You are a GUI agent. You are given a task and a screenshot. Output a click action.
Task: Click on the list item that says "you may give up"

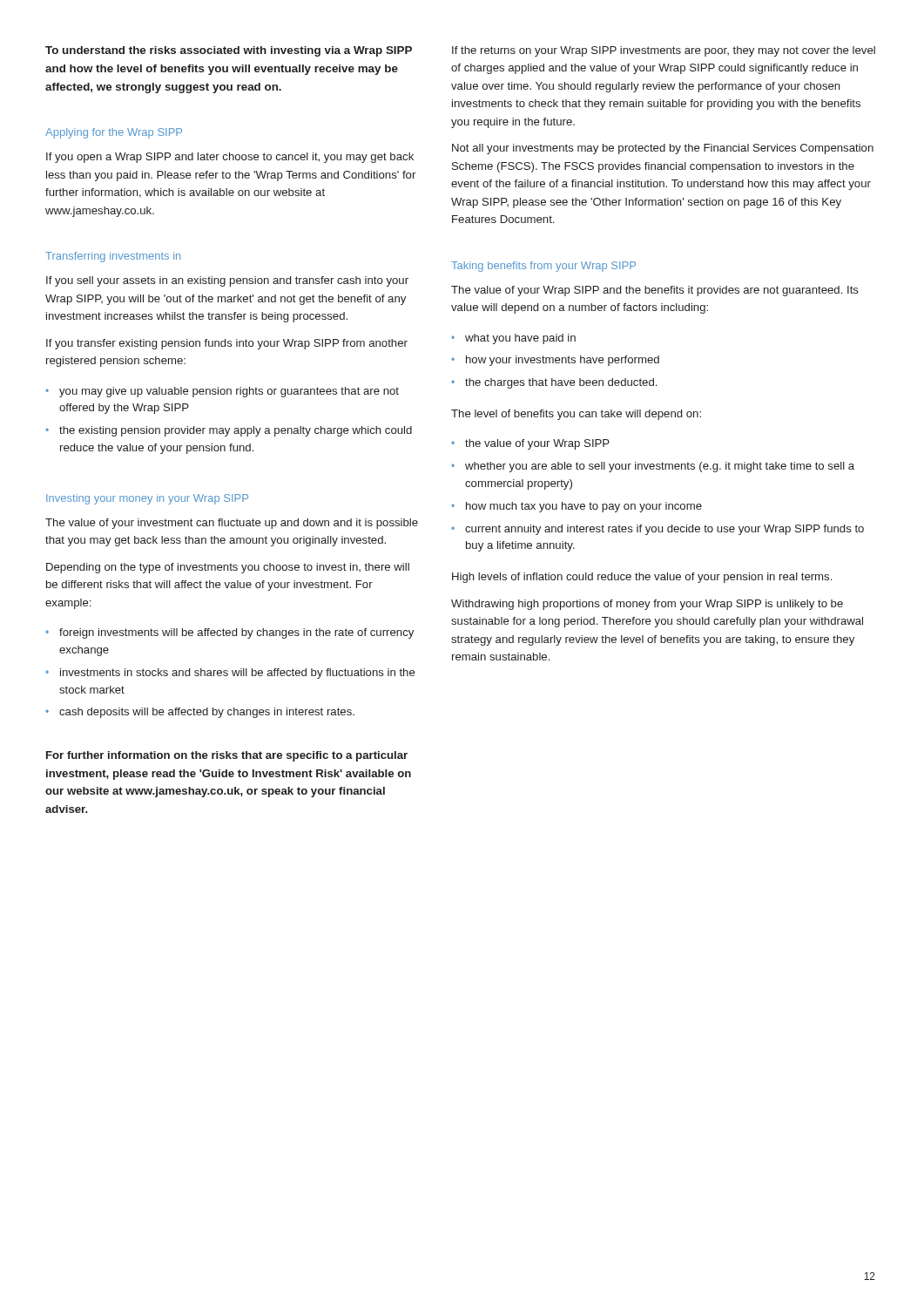[229, 399]
